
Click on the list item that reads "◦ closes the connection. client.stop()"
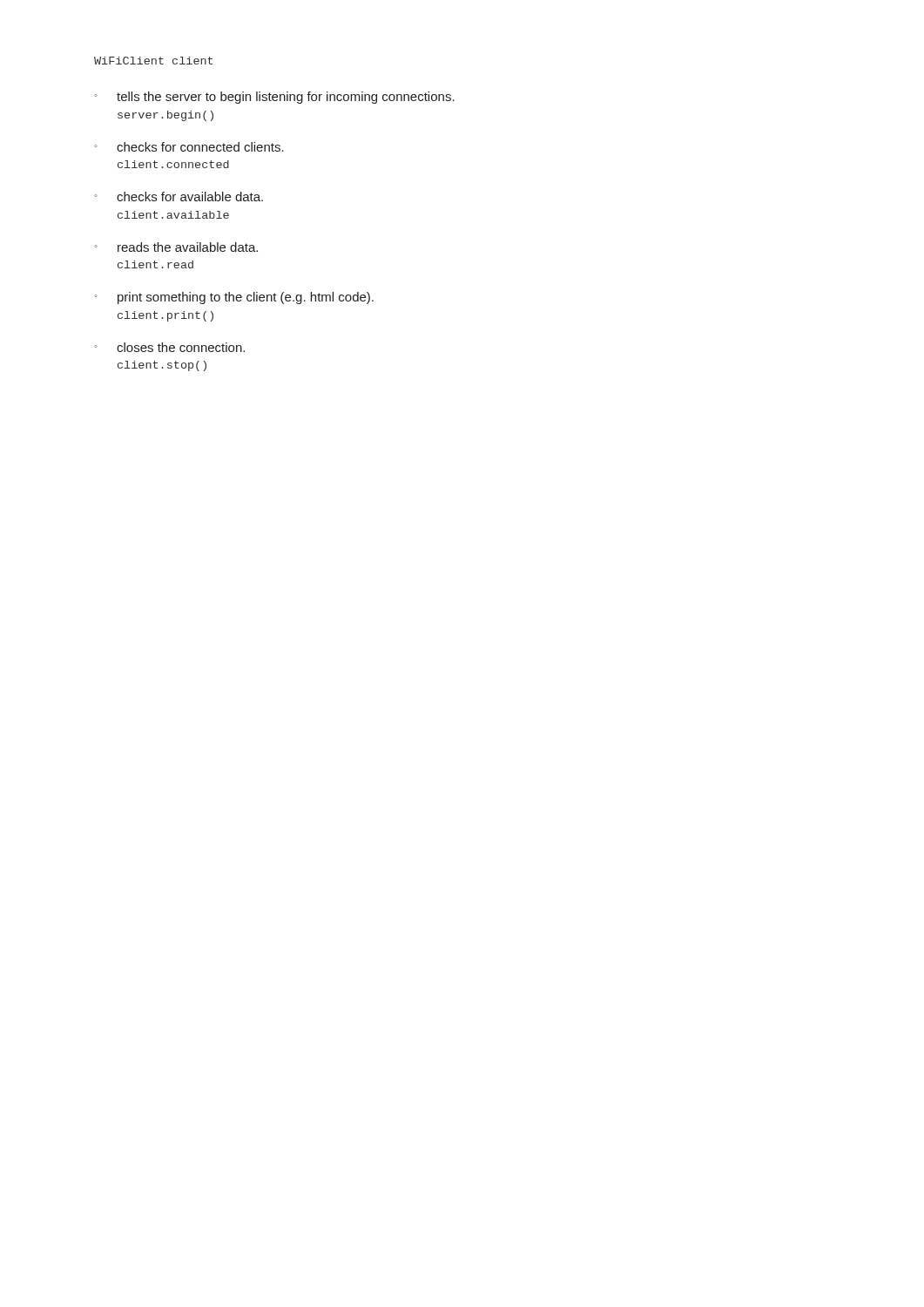(169, 347)
